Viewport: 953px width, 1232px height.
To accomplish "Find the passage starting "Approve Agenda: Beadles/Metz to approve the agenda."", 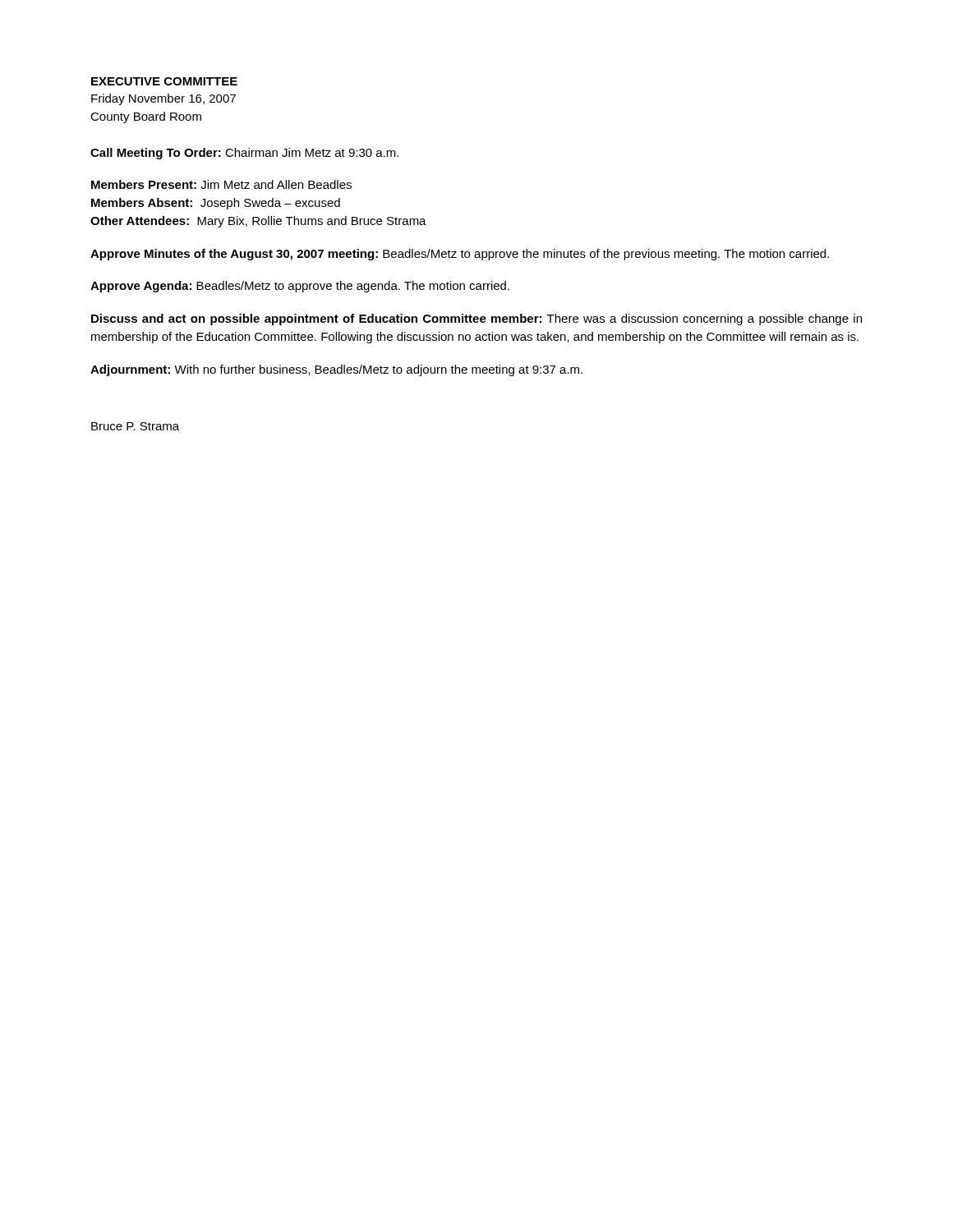I will click(300, 286).
